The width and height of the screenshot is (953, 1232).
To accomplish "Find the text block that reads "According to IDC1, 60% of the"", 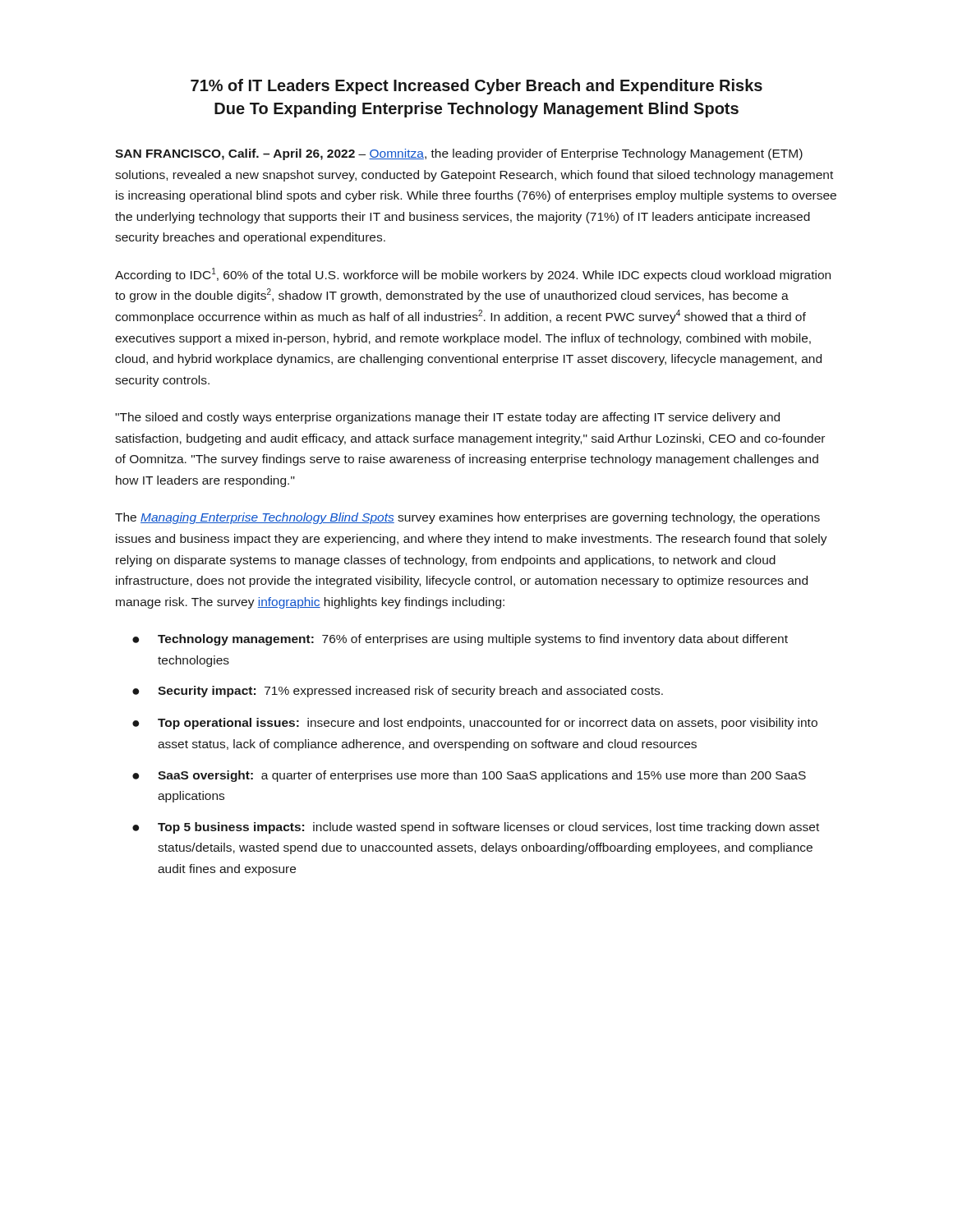I will (473, 327).
